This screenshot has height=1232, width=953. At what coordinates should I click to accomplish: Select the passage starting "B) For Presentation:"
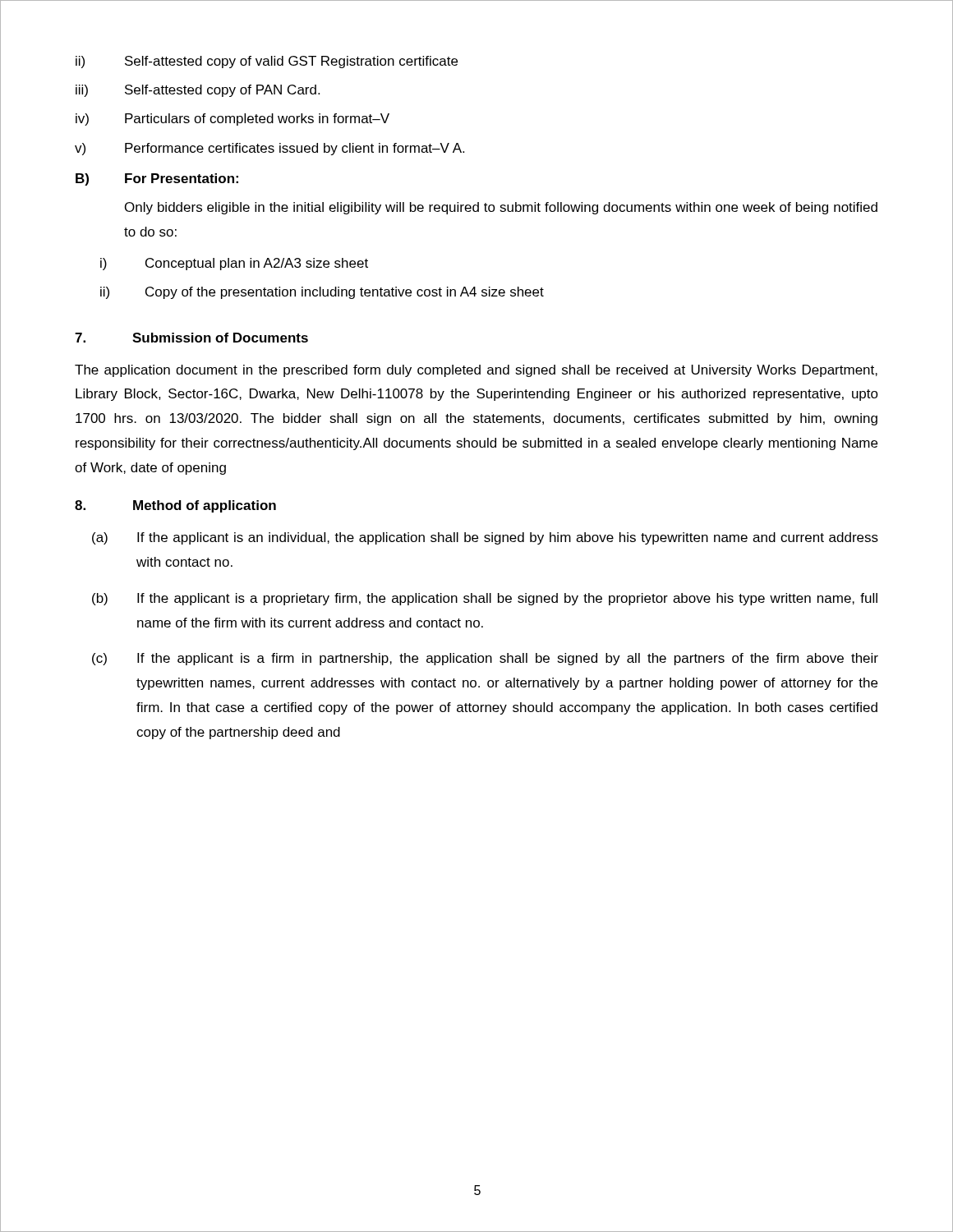pos(157,179)
